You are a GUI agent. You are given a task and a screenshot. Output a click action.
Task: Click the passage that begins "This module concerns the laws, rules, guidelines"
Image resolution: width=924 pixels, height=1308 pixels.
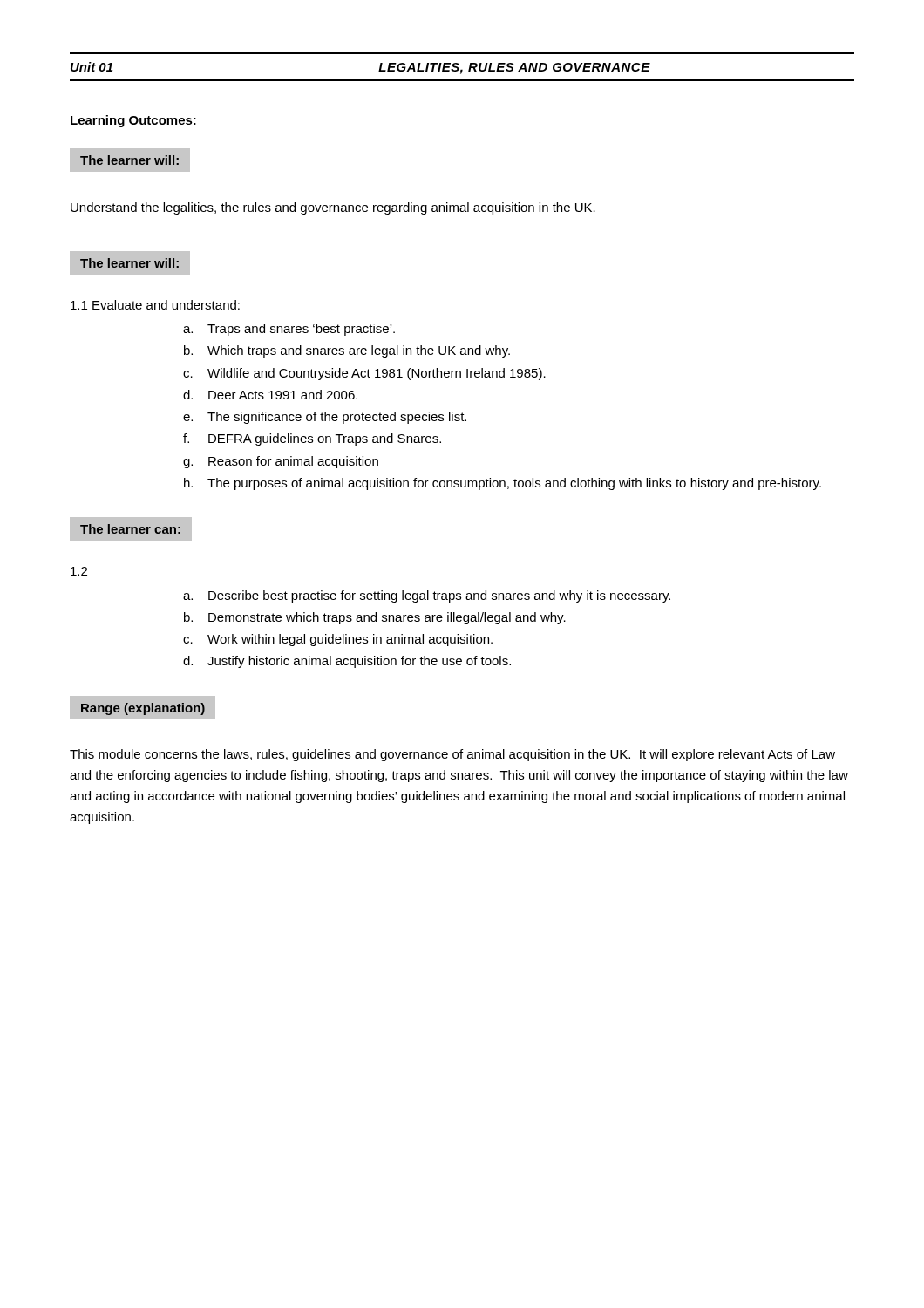(459, 785)
